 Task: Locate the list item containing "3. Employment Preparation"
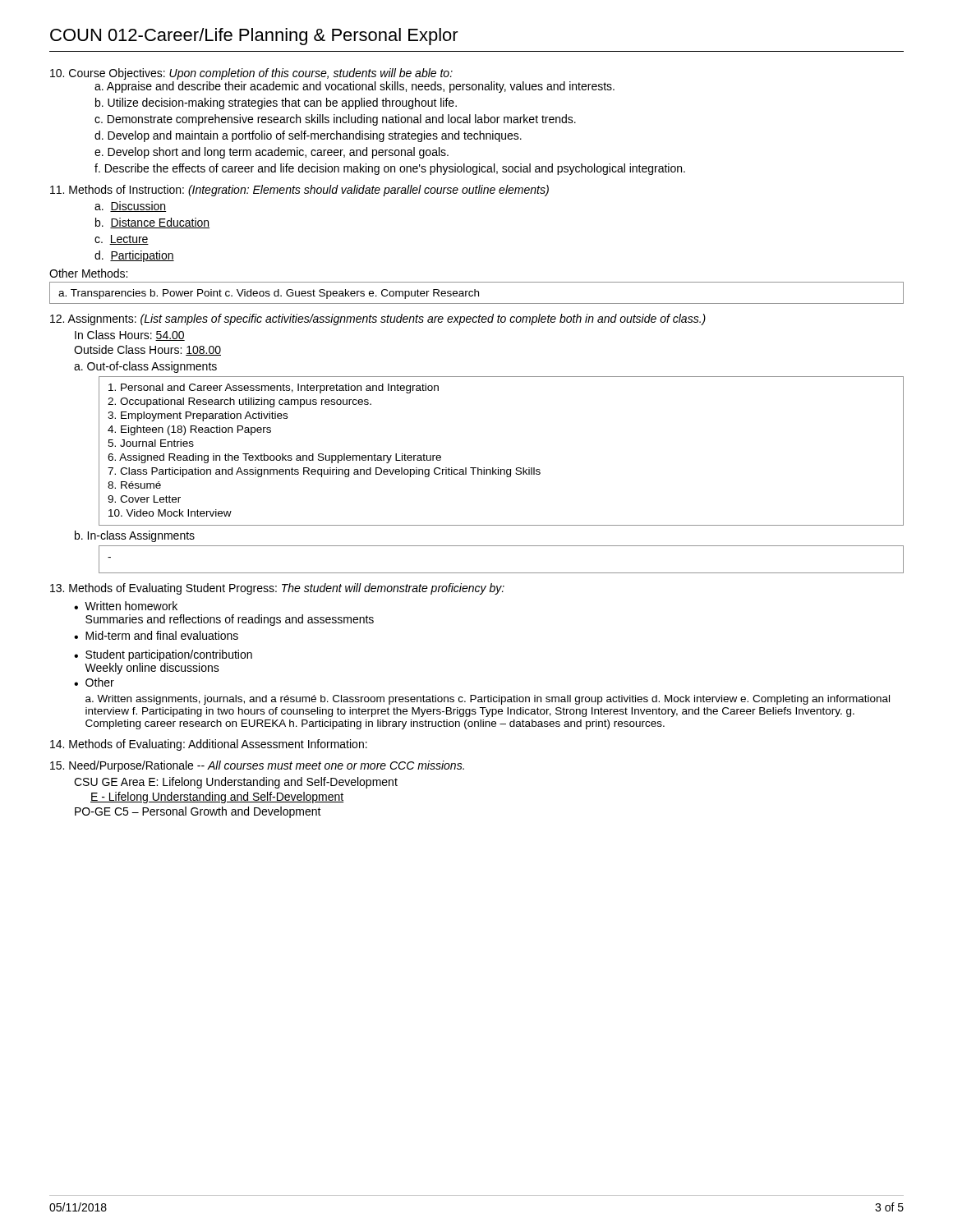198,415
